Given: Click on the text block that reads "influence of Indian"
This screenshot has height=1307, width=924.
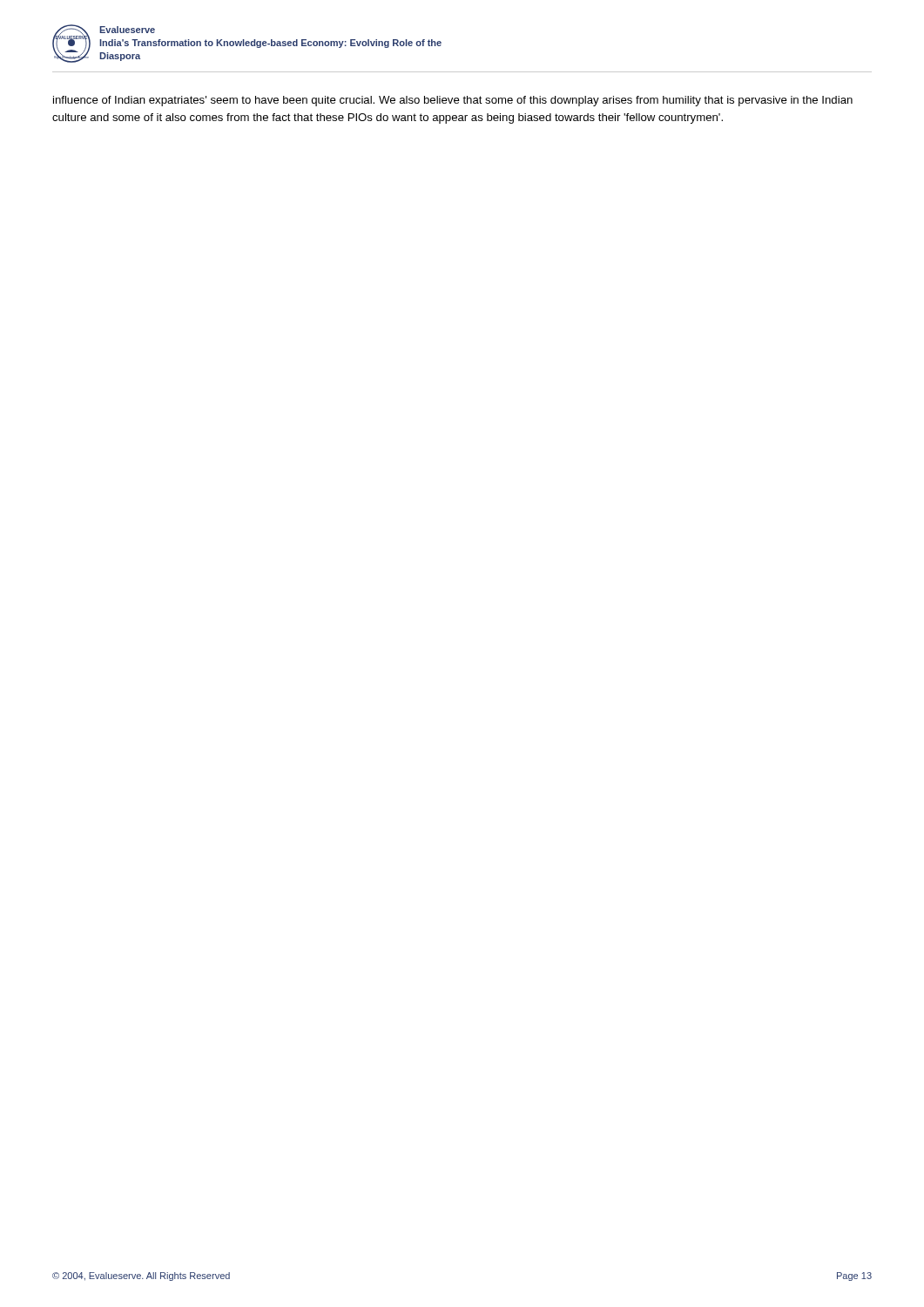Looking at the screenshot, I should [x=453, y=109].
